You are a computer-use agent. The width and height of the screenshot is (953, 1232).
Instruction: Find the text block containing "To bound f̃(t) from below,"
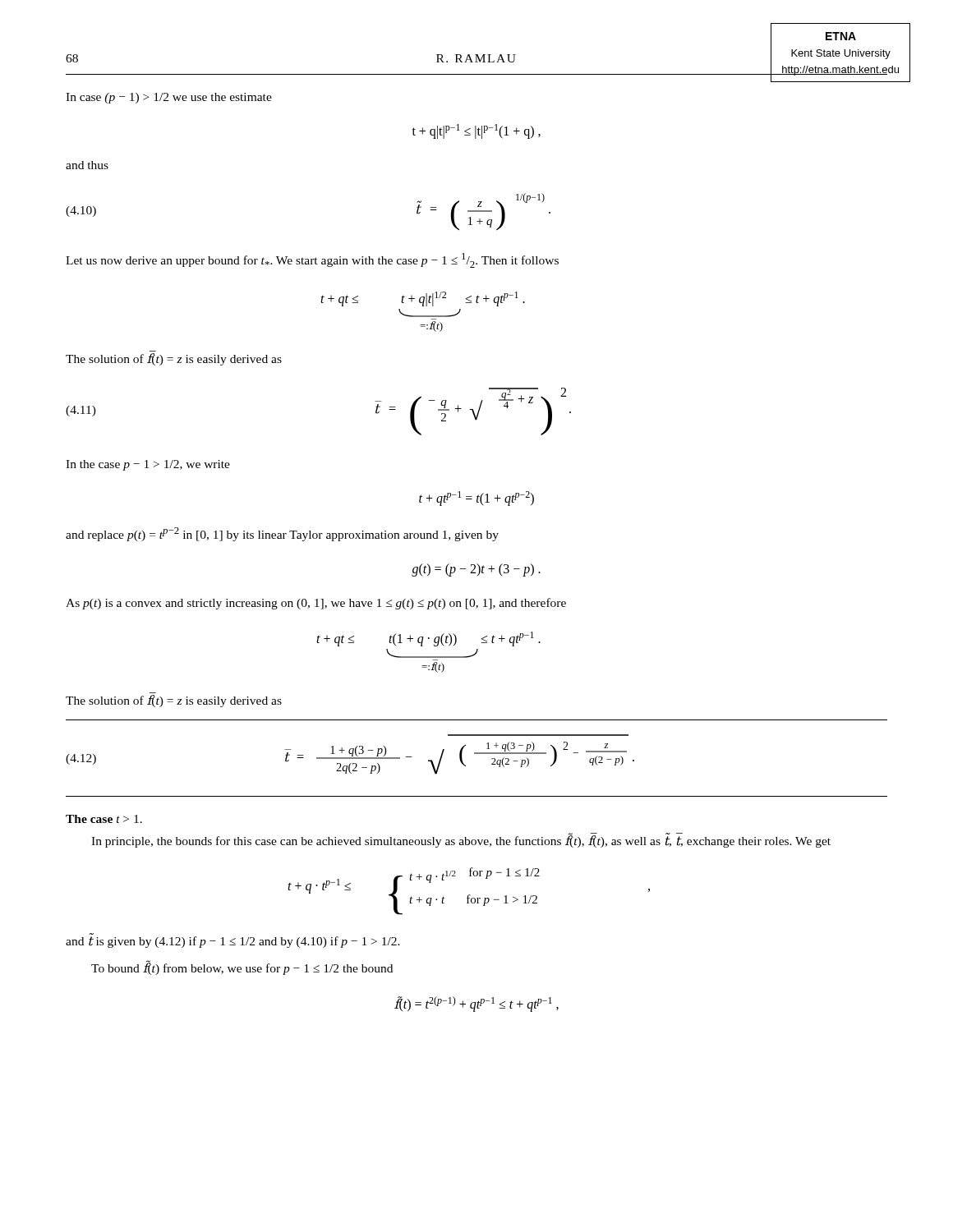tap(242, 968)
